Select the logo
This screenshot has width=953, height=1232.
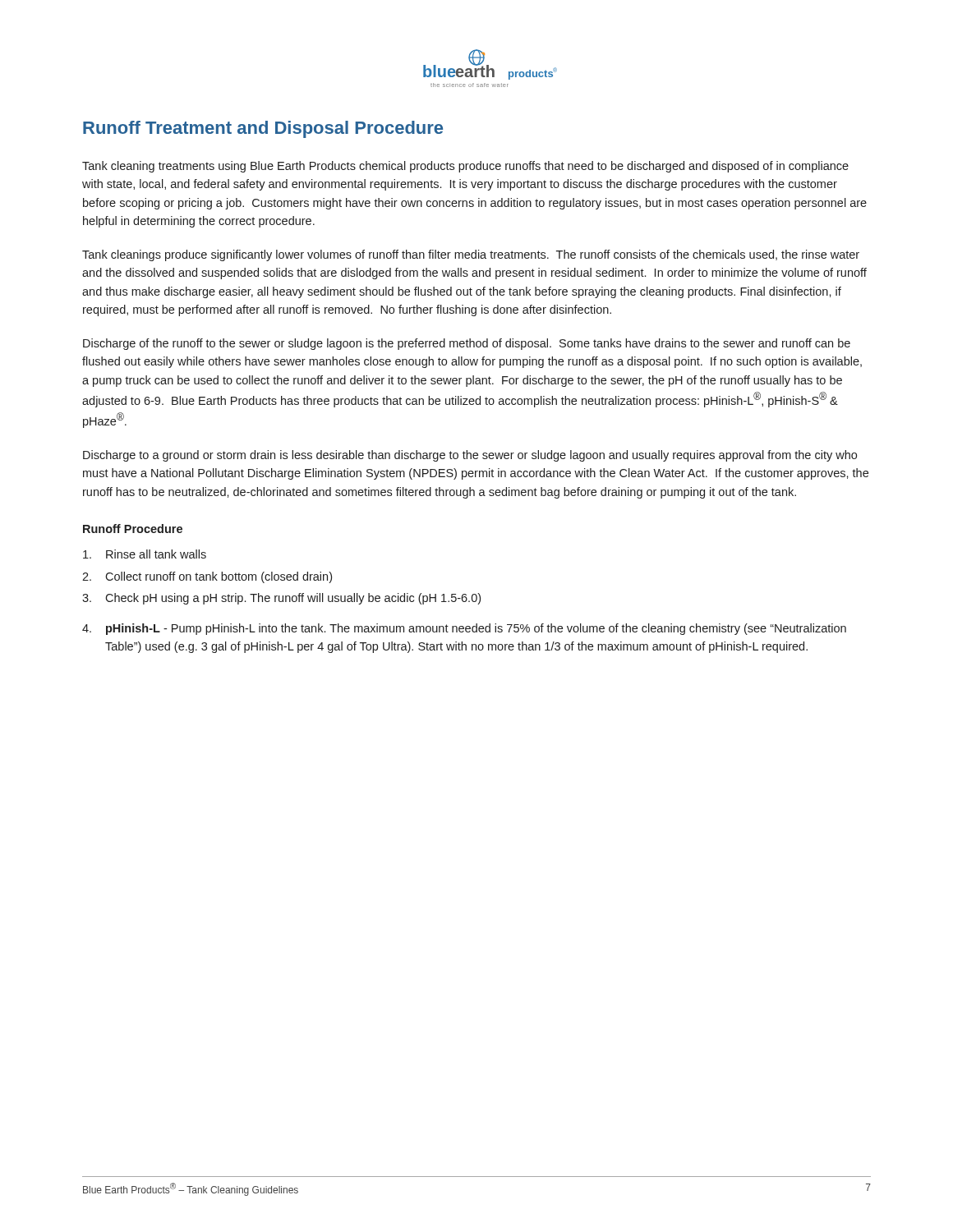click(x=476, y=72)
